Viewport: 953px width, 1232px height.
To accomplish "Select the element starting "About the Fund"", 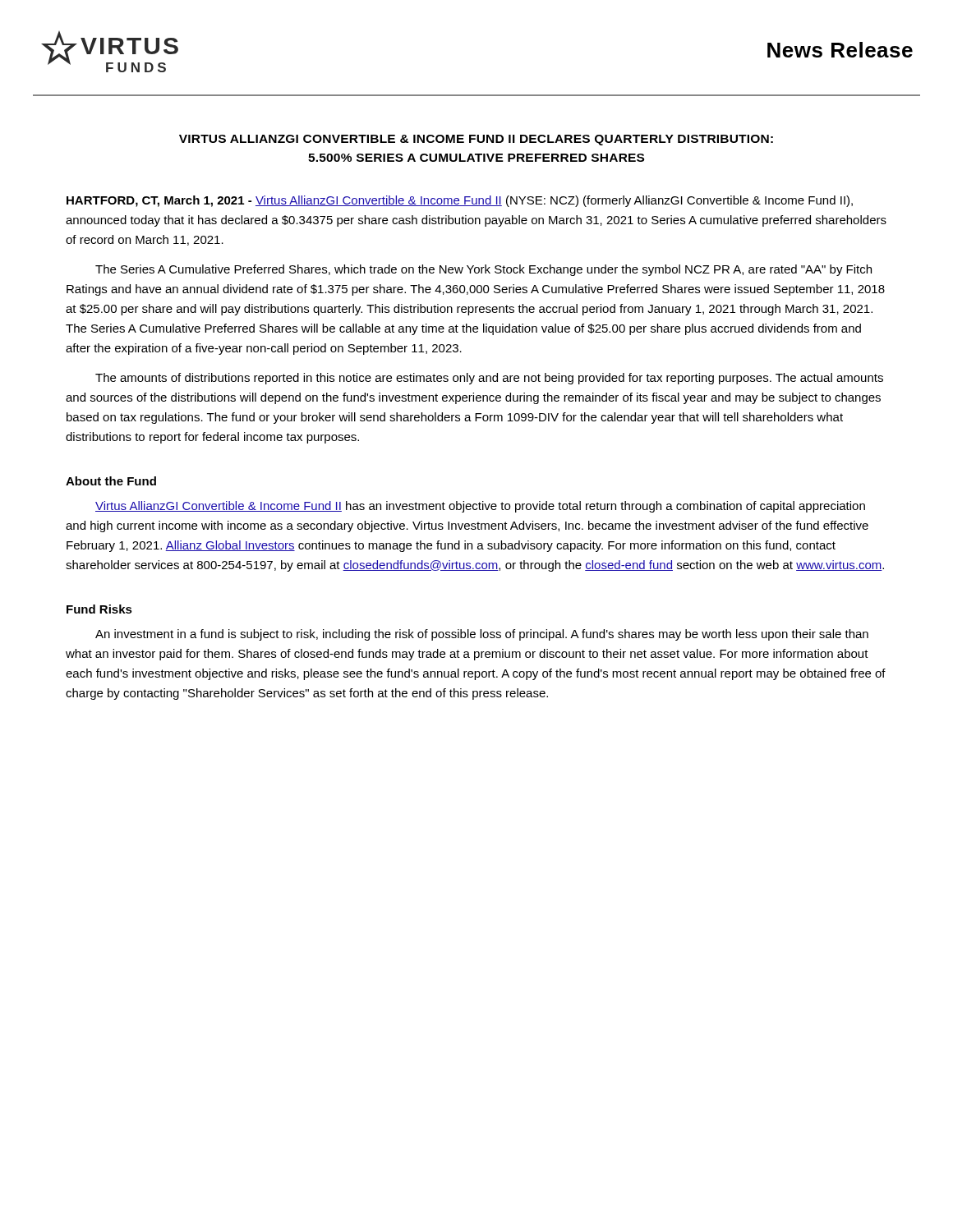I will click(111, 480).
